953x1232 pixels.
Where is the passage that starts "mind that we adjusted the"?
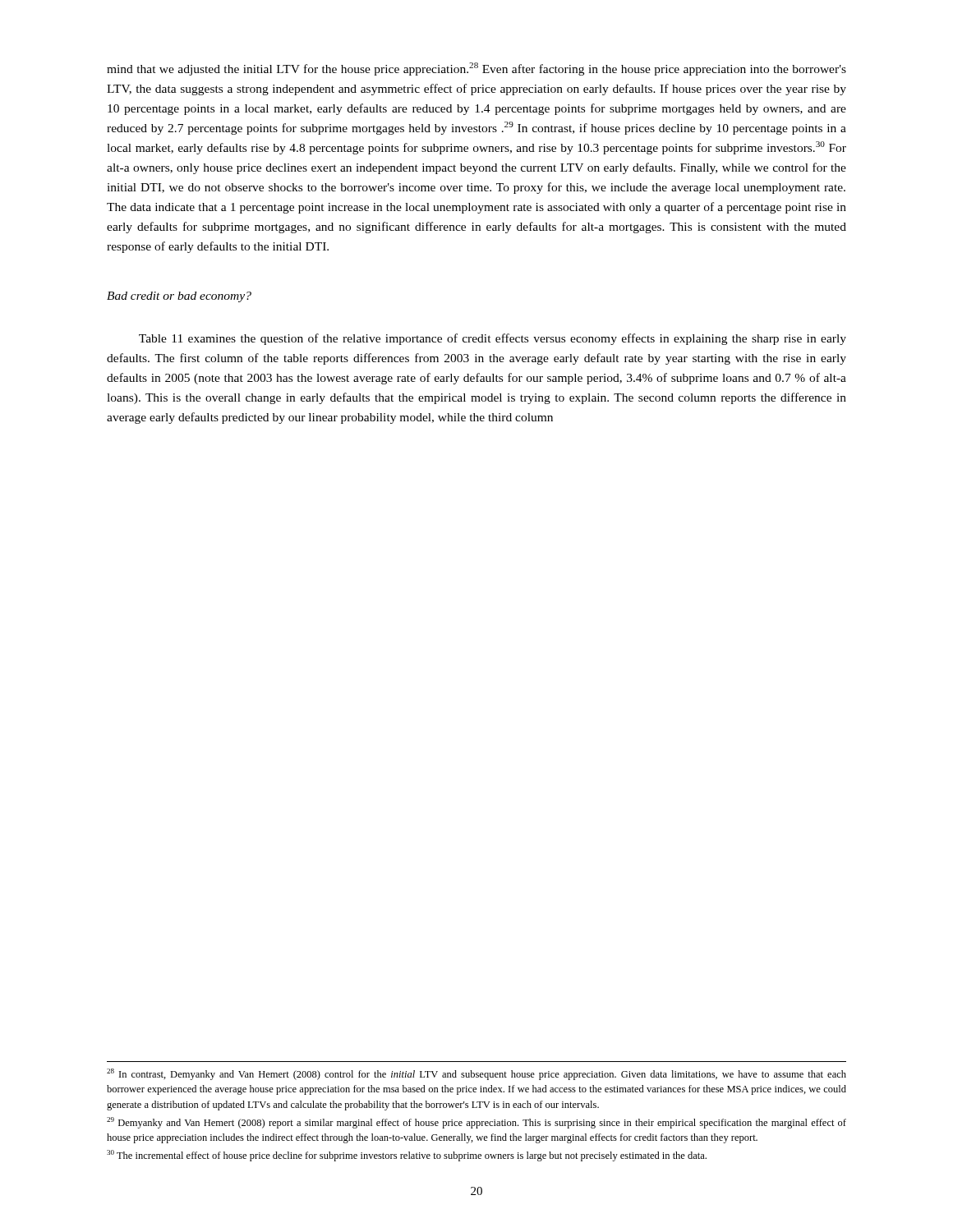(476, 156)
